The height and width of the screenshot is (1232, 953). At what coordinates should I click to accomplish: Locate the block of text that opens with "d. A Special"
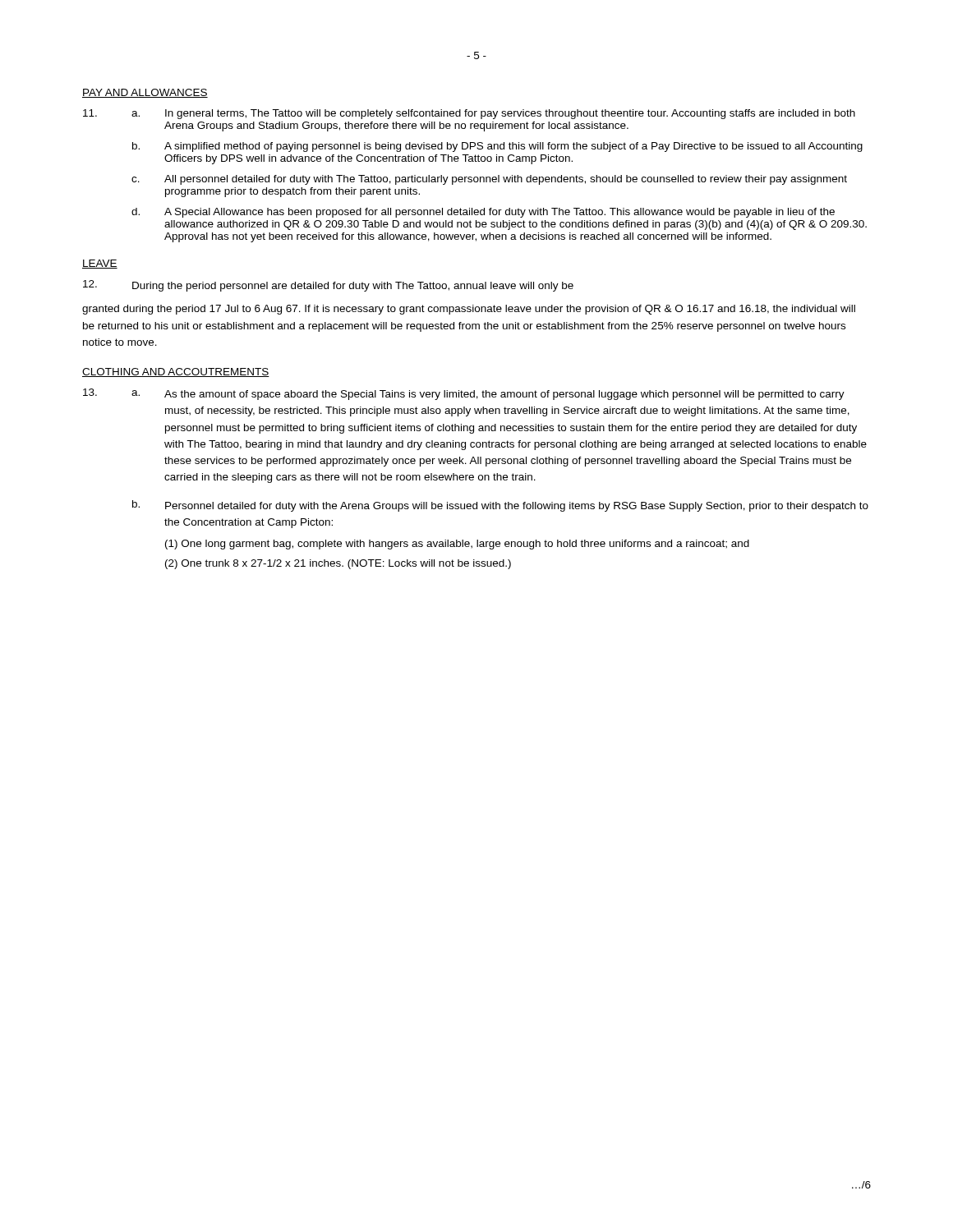476,224
